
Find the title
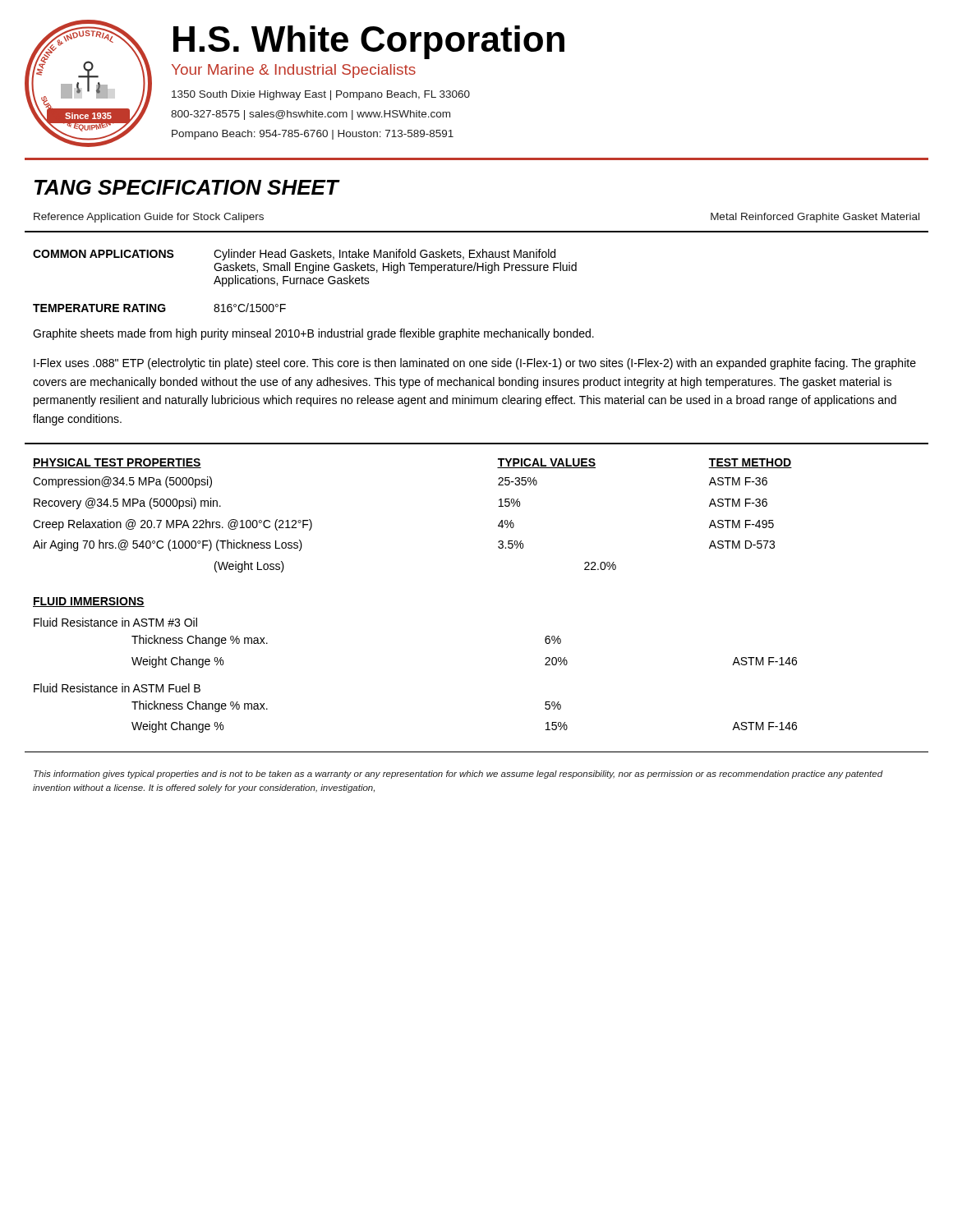[369, 39]
